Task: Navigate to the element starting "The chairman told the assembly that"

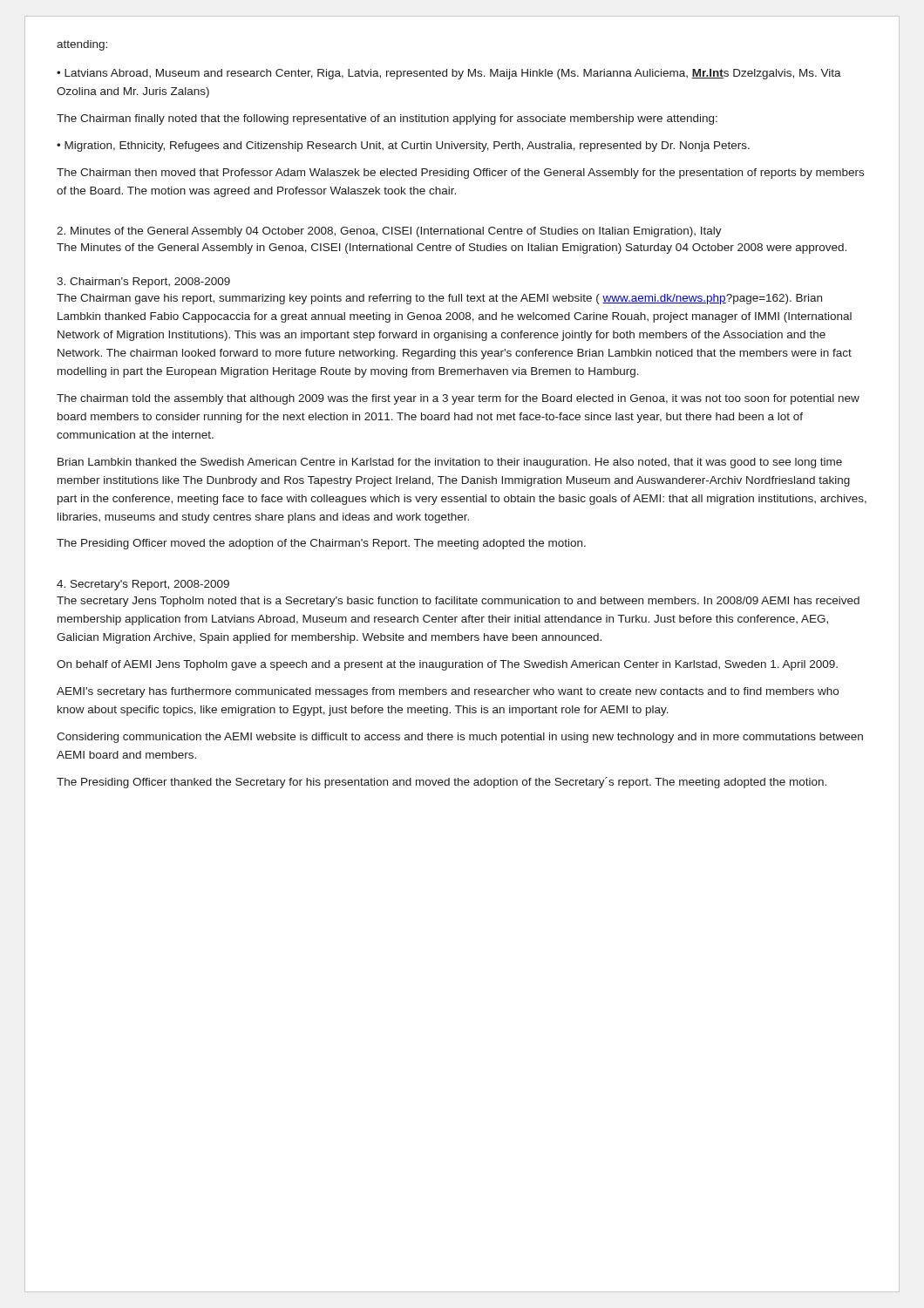Action: click(458, 416)
